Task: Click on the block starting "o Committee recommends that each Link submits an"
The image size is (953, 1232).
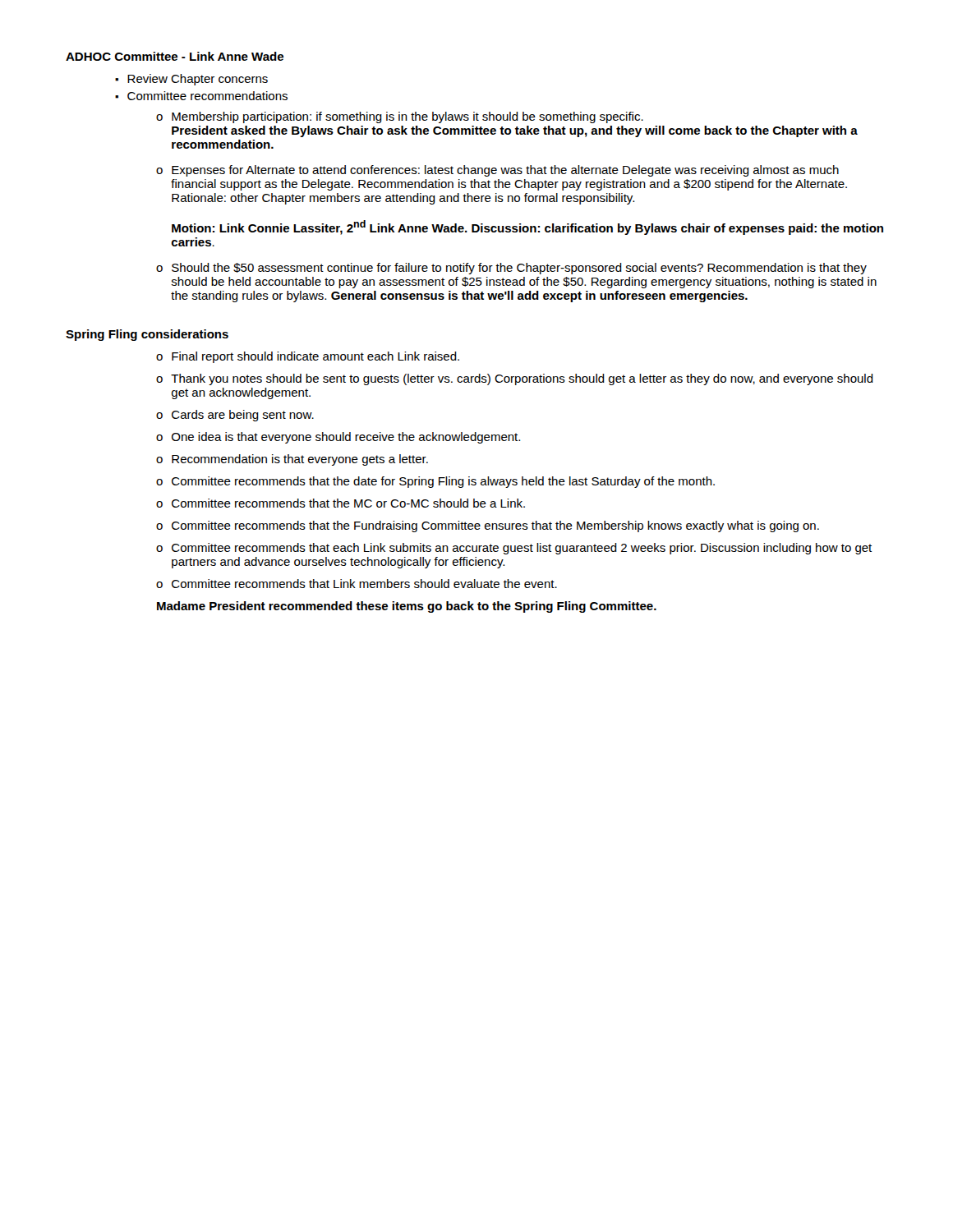Action: click(522, 554)
